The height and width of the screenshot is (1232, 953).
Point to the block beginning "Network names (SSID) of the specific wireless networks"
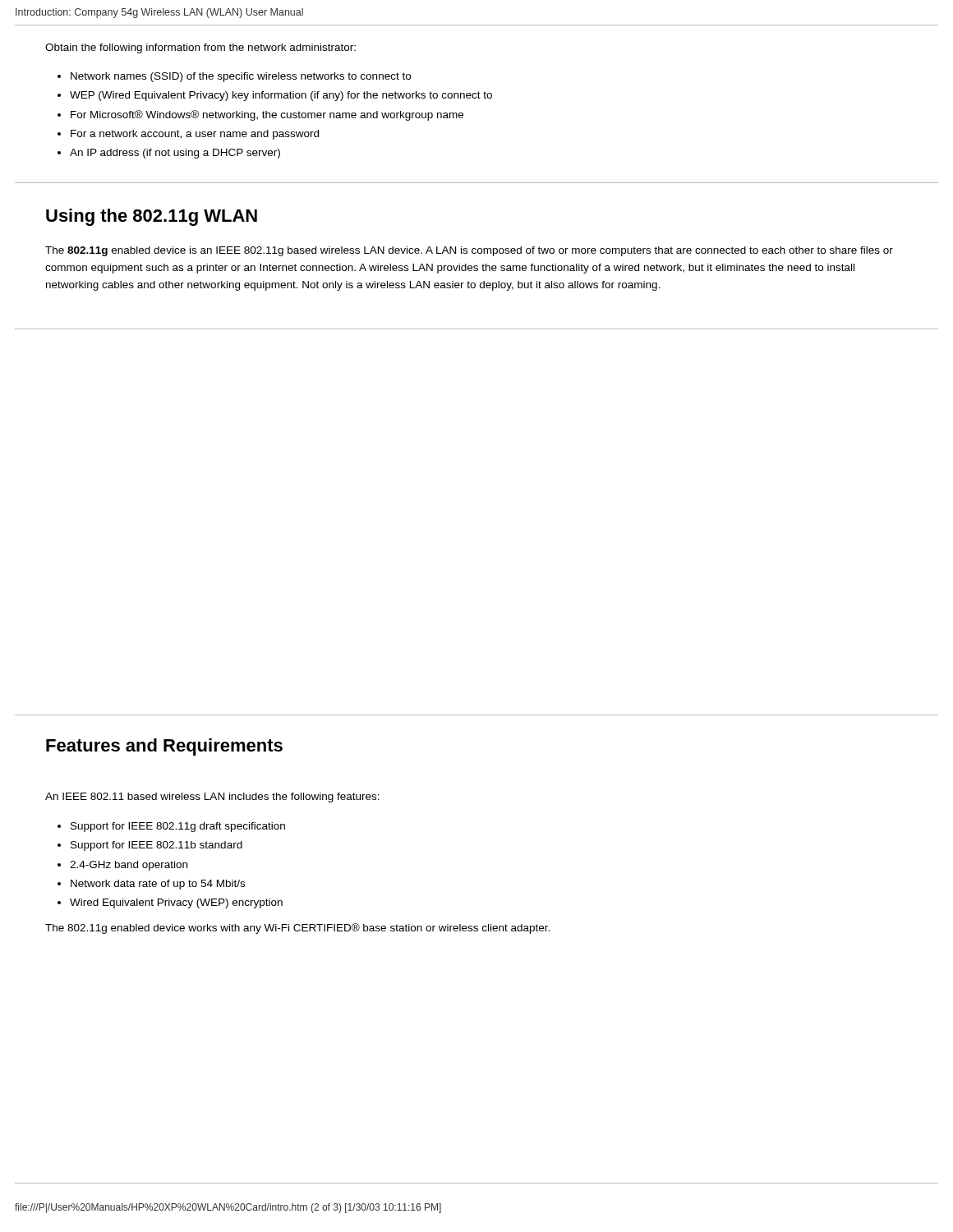241,76
